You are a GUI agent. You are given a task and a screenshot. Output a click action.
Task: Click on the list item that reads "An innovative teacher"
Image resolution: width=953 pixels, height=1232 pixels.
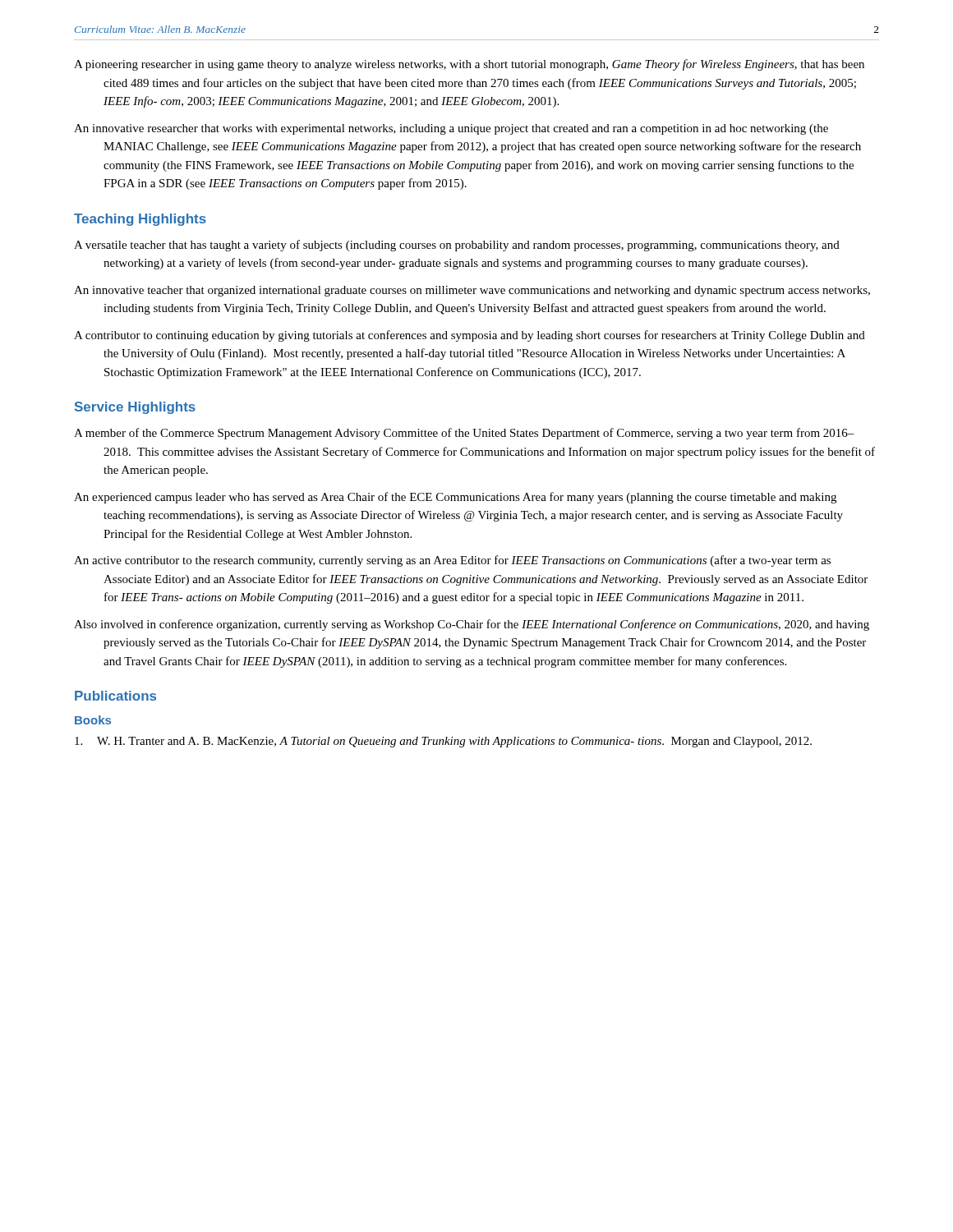click(472, 299)
